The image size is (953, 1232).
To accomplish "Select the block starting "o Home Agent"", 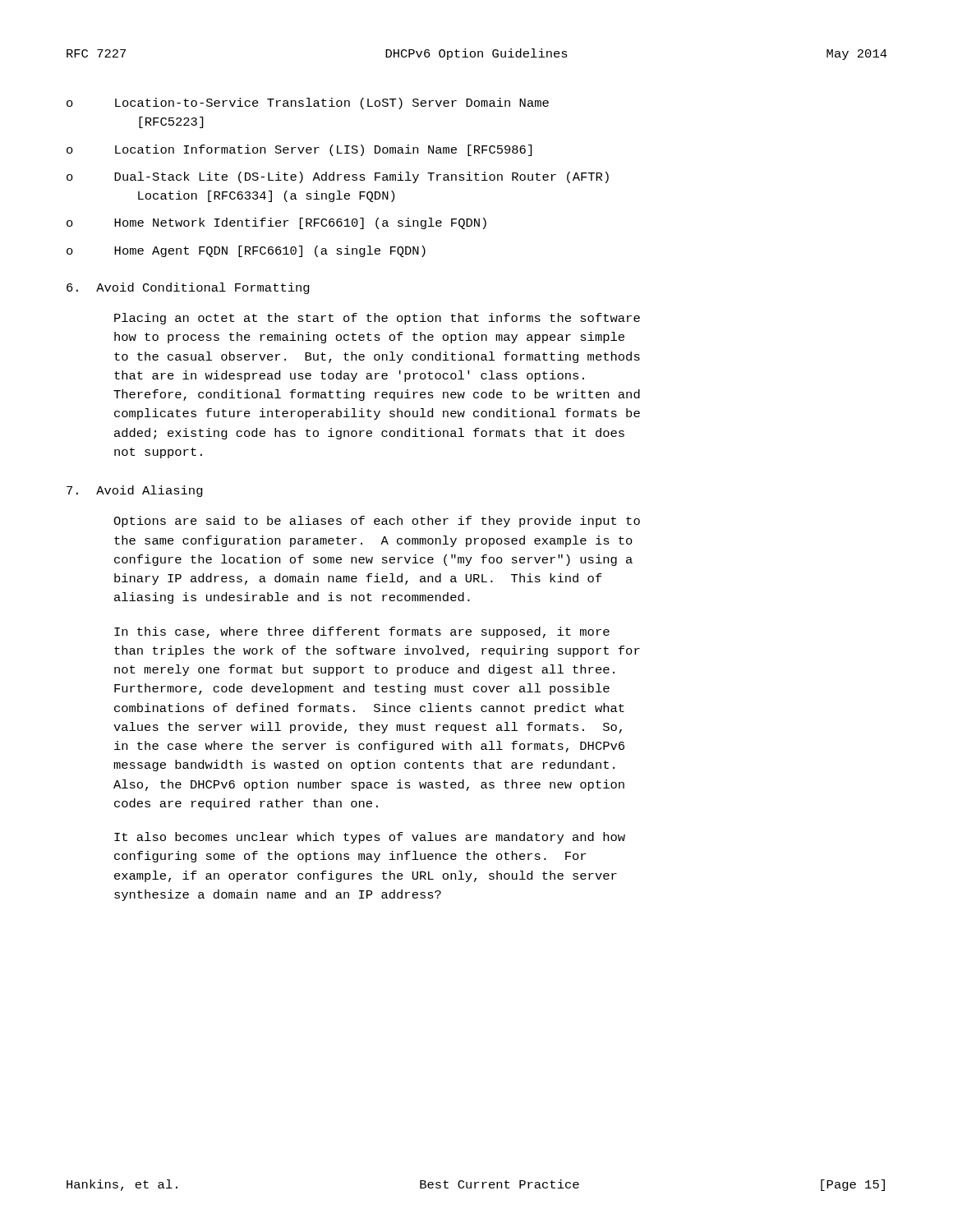I will 246,251.
